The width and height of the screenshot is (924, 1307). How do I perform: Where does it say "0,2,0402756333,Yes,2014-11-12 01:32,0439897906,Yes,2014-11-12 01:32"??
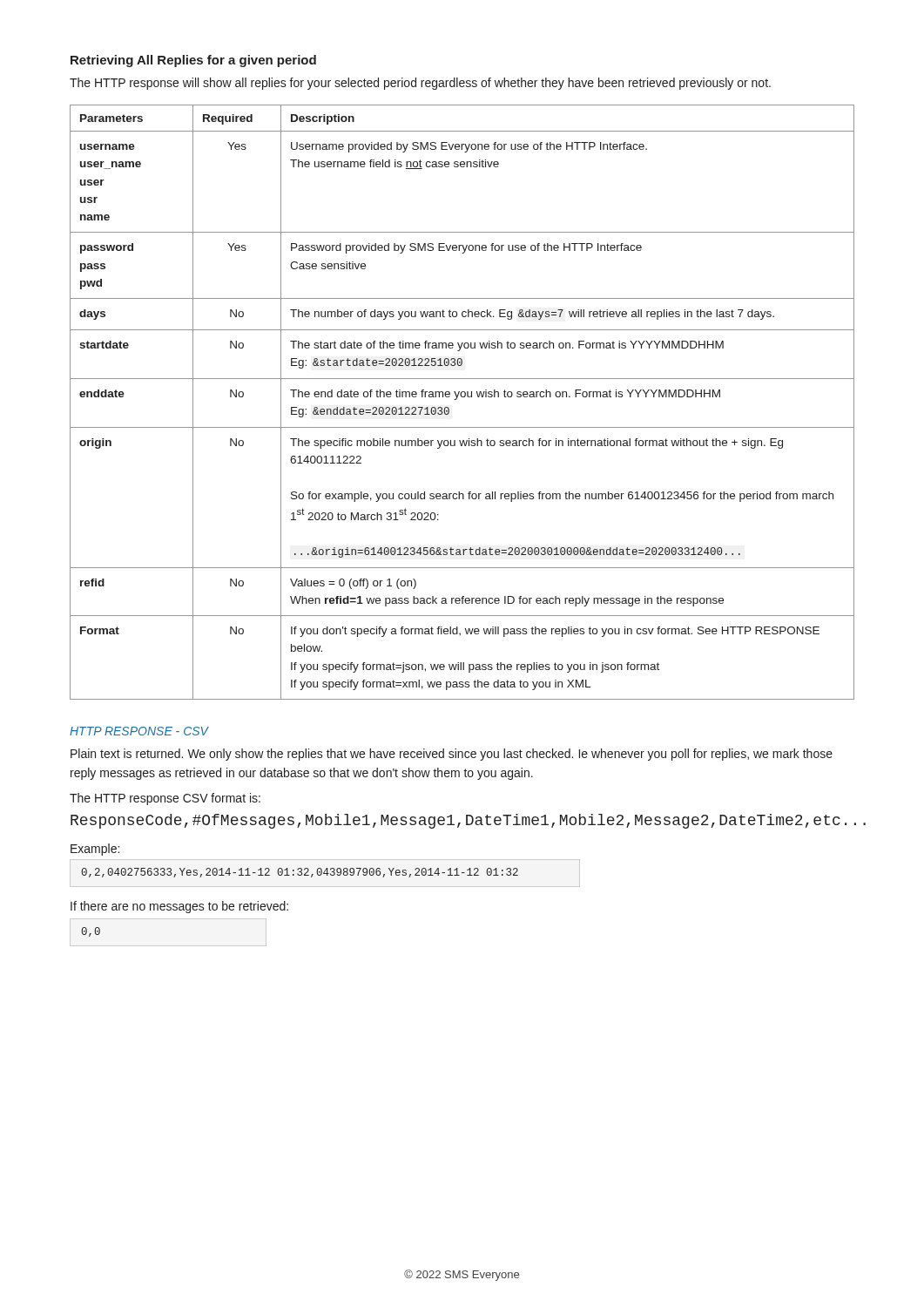(x=325, y=873)
